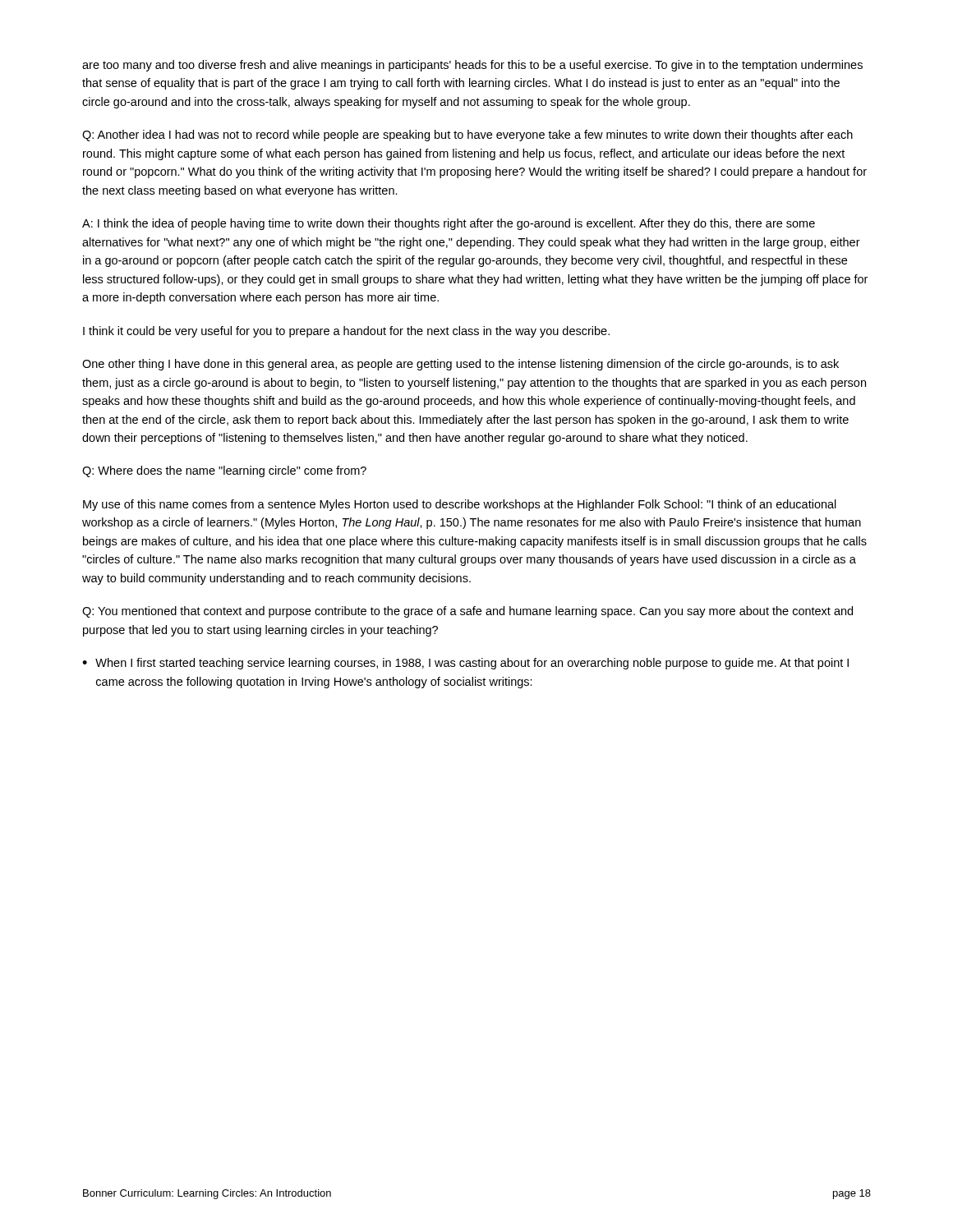Point to the text starting "are too many and too diverse fresh and"
953x1232 pixels.
click(476, 84)
